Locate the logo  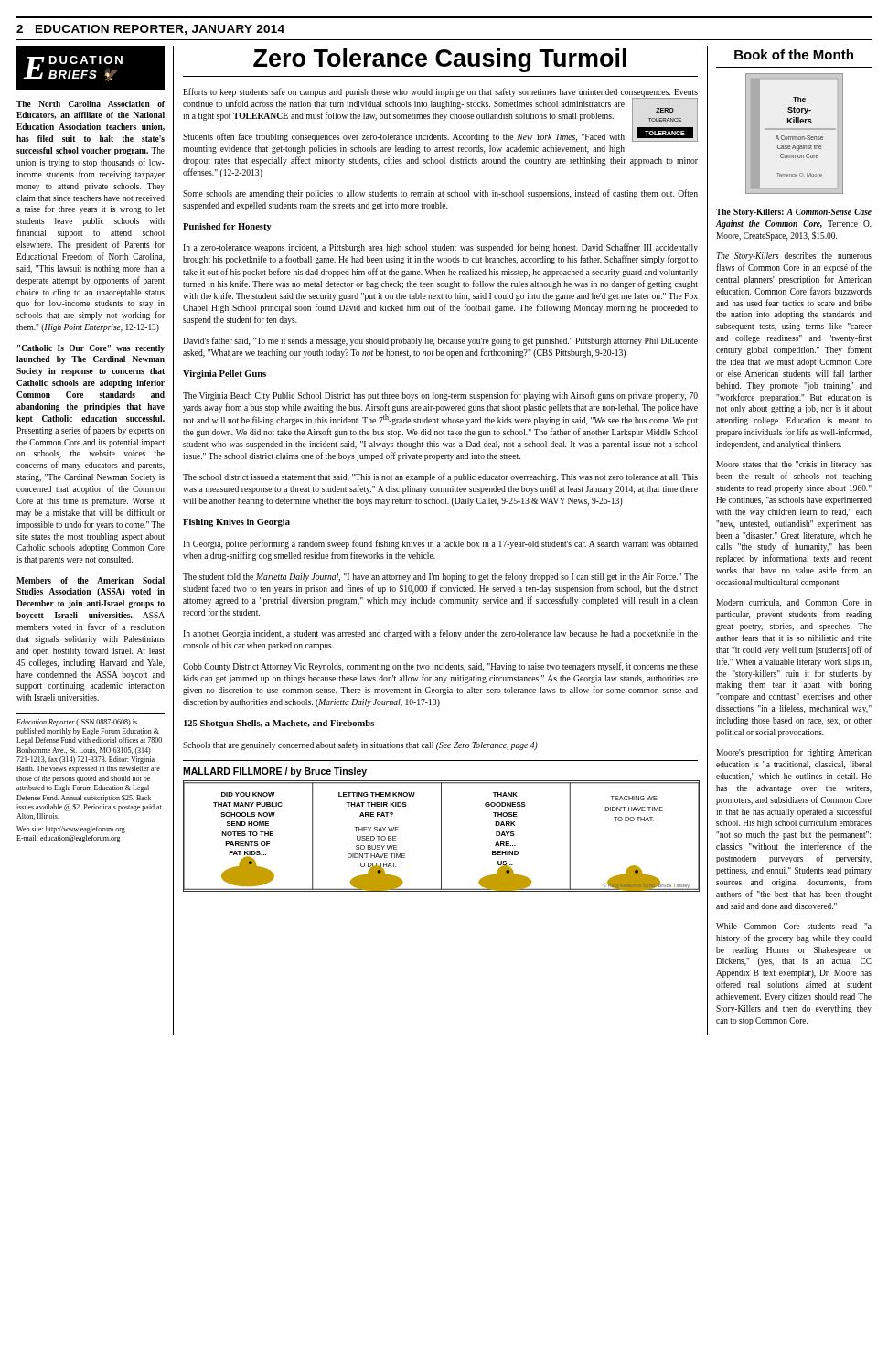click(x=91, y=68)
